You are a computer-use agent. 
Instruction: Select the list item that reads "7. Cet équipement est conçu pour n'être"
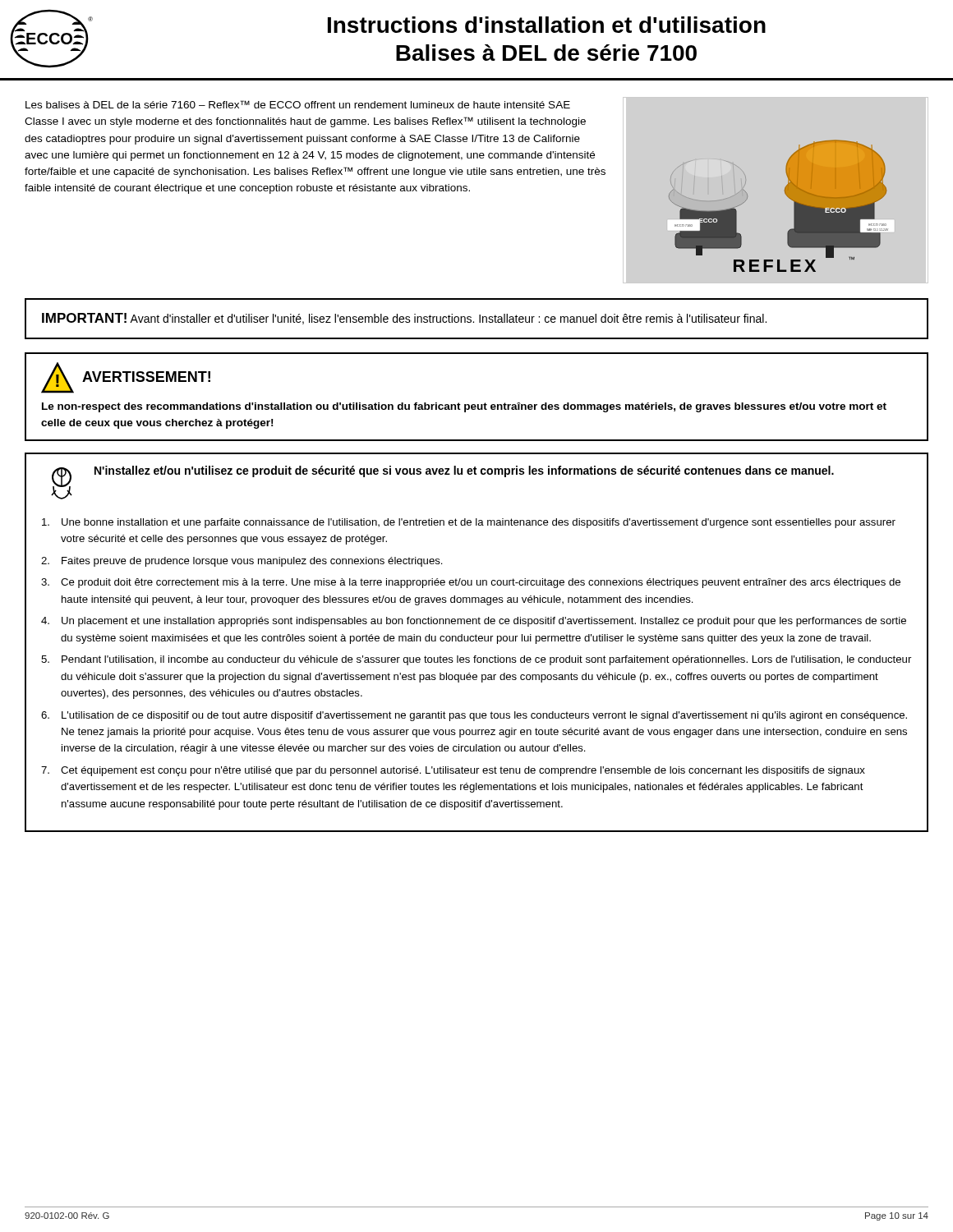click(476, 787)
